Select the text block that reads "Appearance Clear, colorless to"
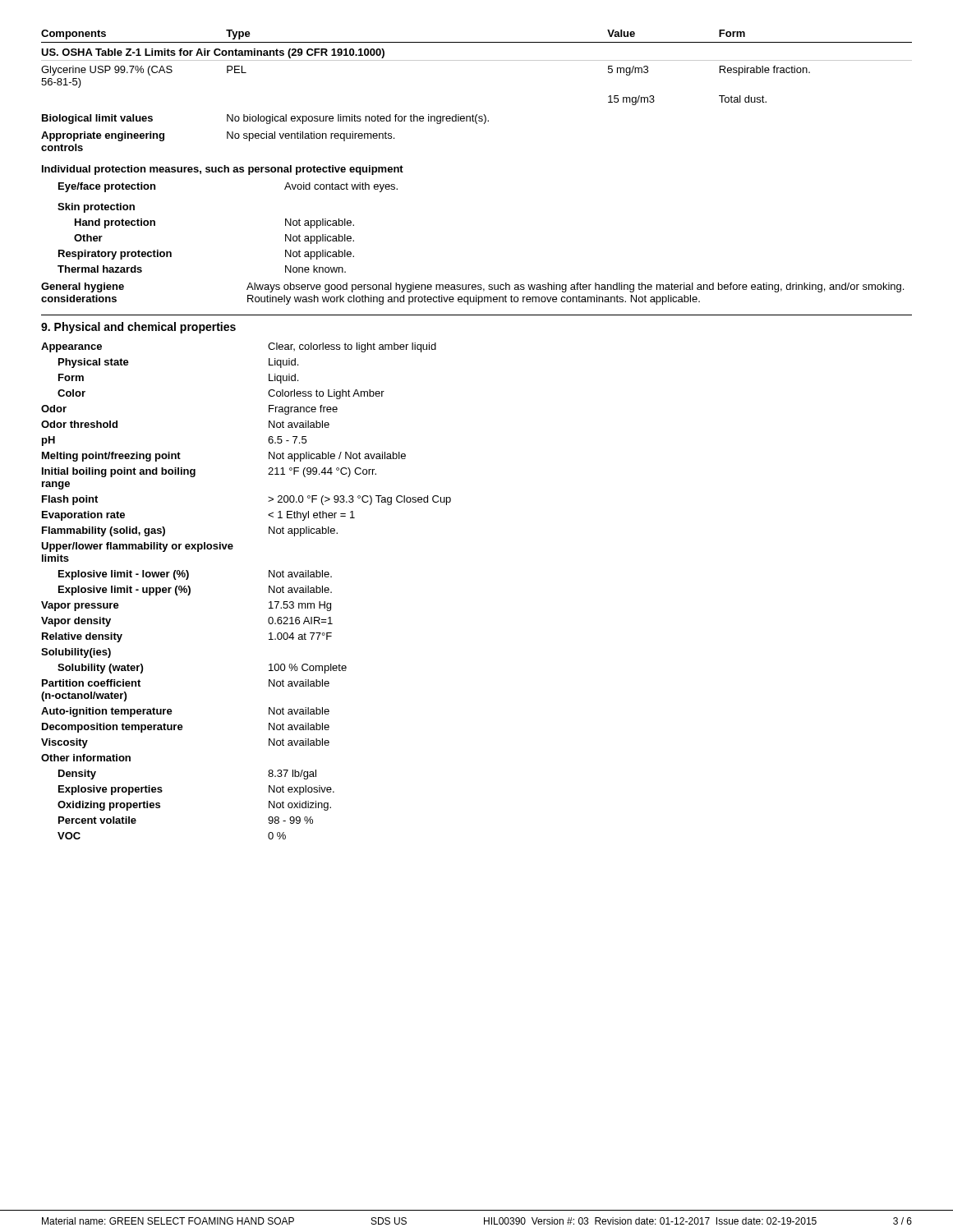This screenshot has height=1232, width=953. [76, 347]
